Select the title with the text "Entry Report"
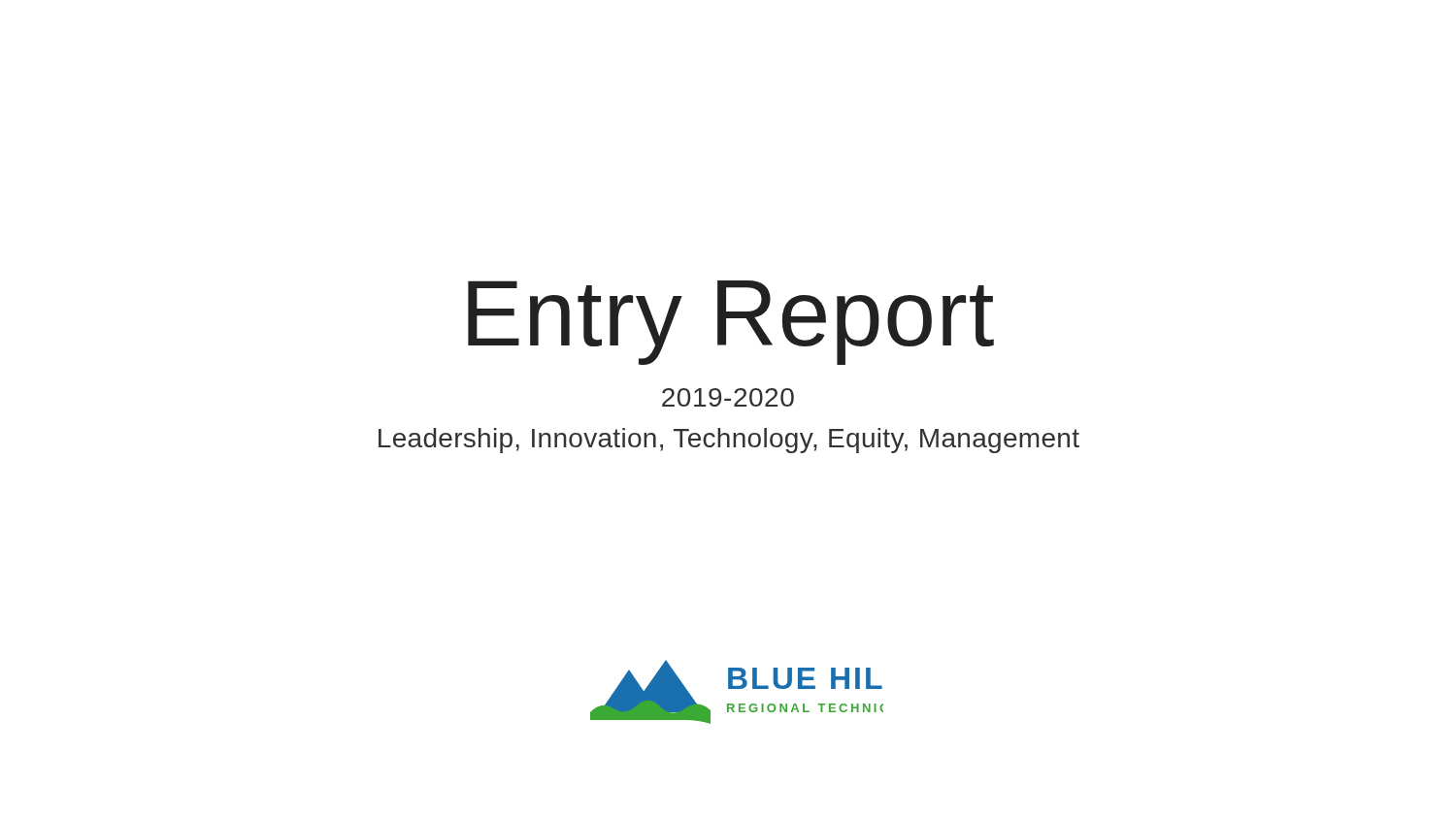Screen dimensions: 819x1456 (x=728, y=313)
